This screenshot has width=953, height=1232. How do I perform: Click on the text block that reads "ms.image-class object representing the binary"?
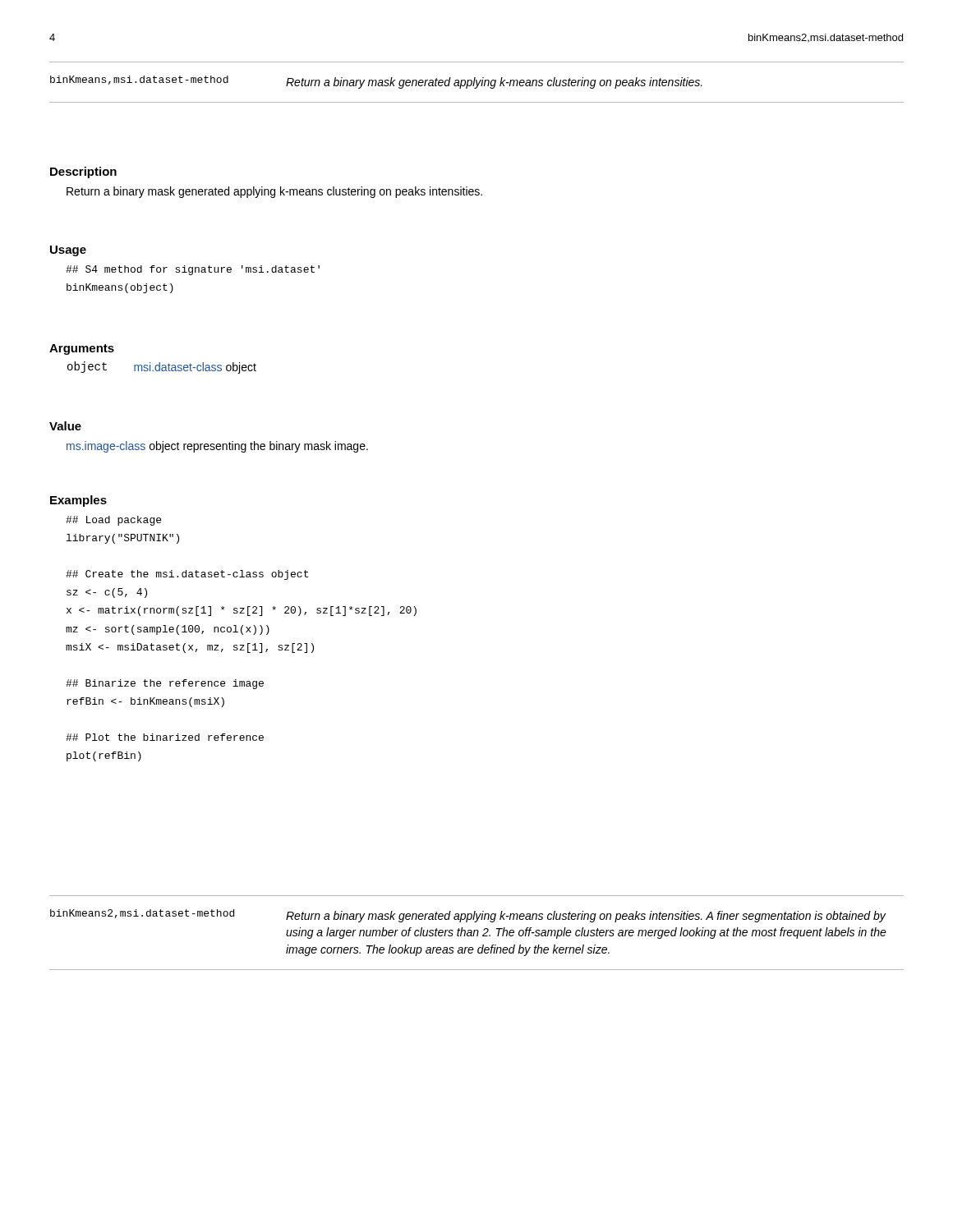tap(217, 446)
